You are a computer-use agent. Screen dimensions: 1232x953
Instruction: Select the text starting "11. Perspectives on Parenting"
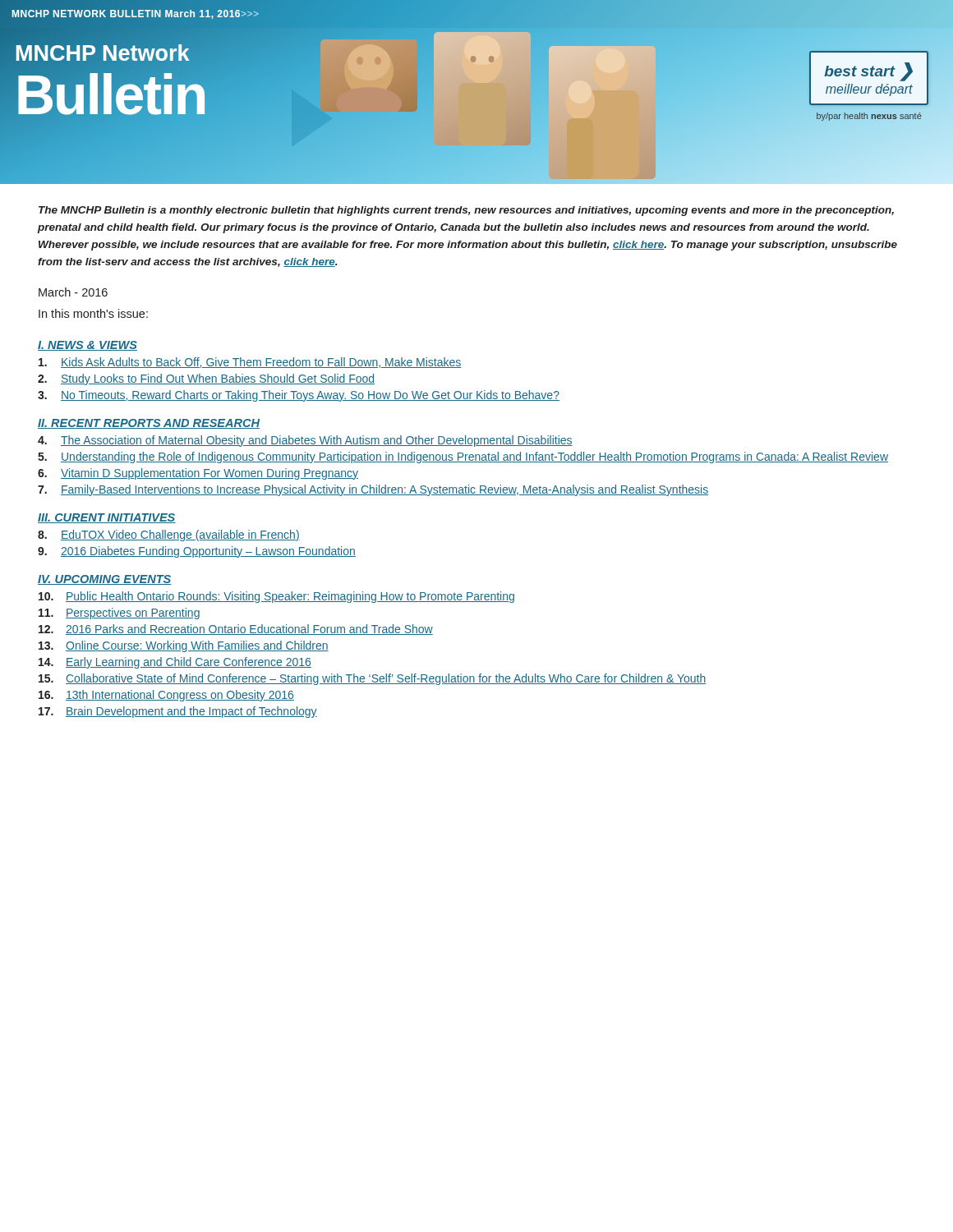coord(119,612)
